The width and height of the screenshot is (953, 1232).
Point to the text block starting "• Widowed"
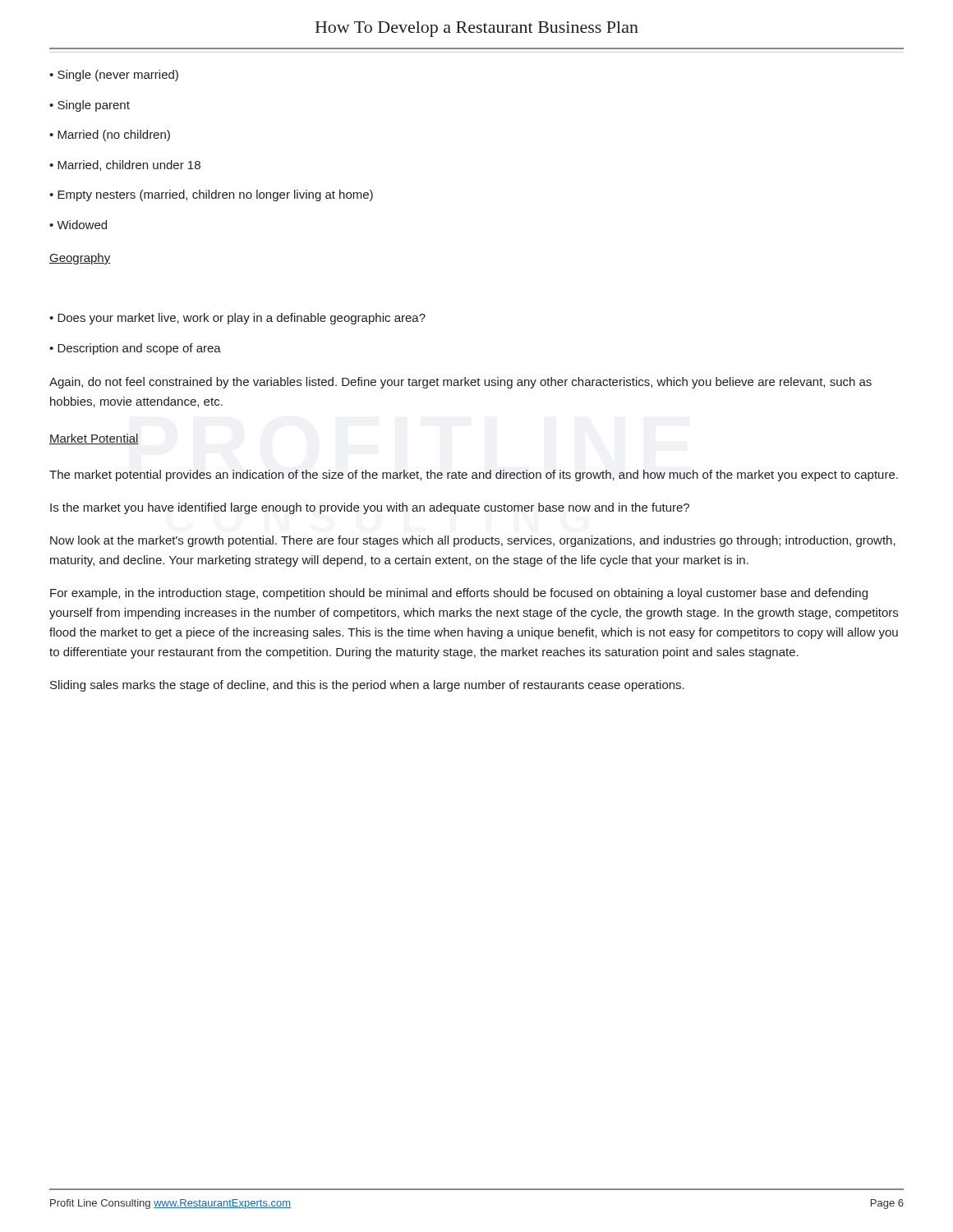(x=78, y=224)
